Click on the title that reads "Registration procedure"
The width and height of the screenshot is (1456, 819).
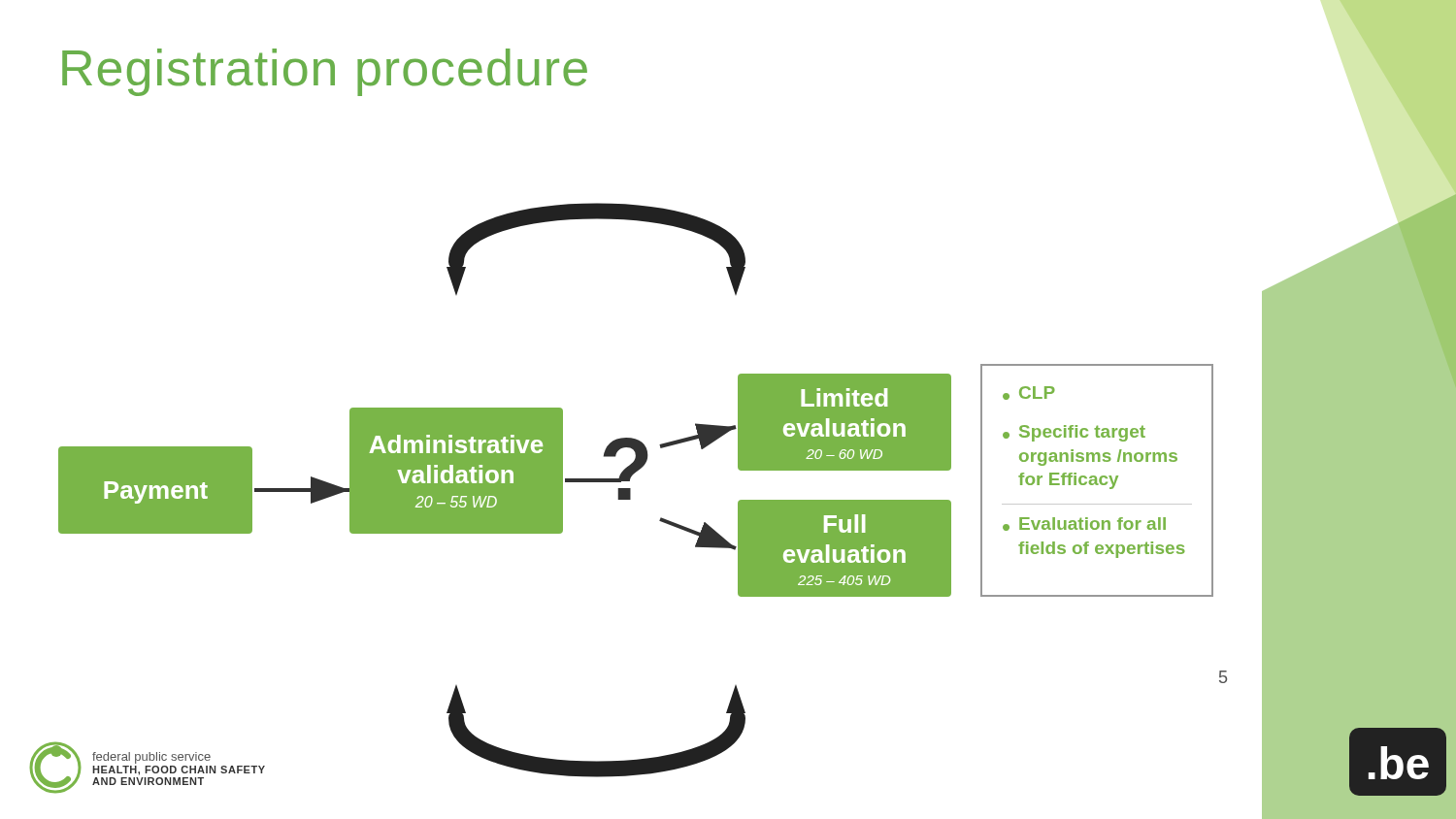pyautogui.click(x=324, y=68)
